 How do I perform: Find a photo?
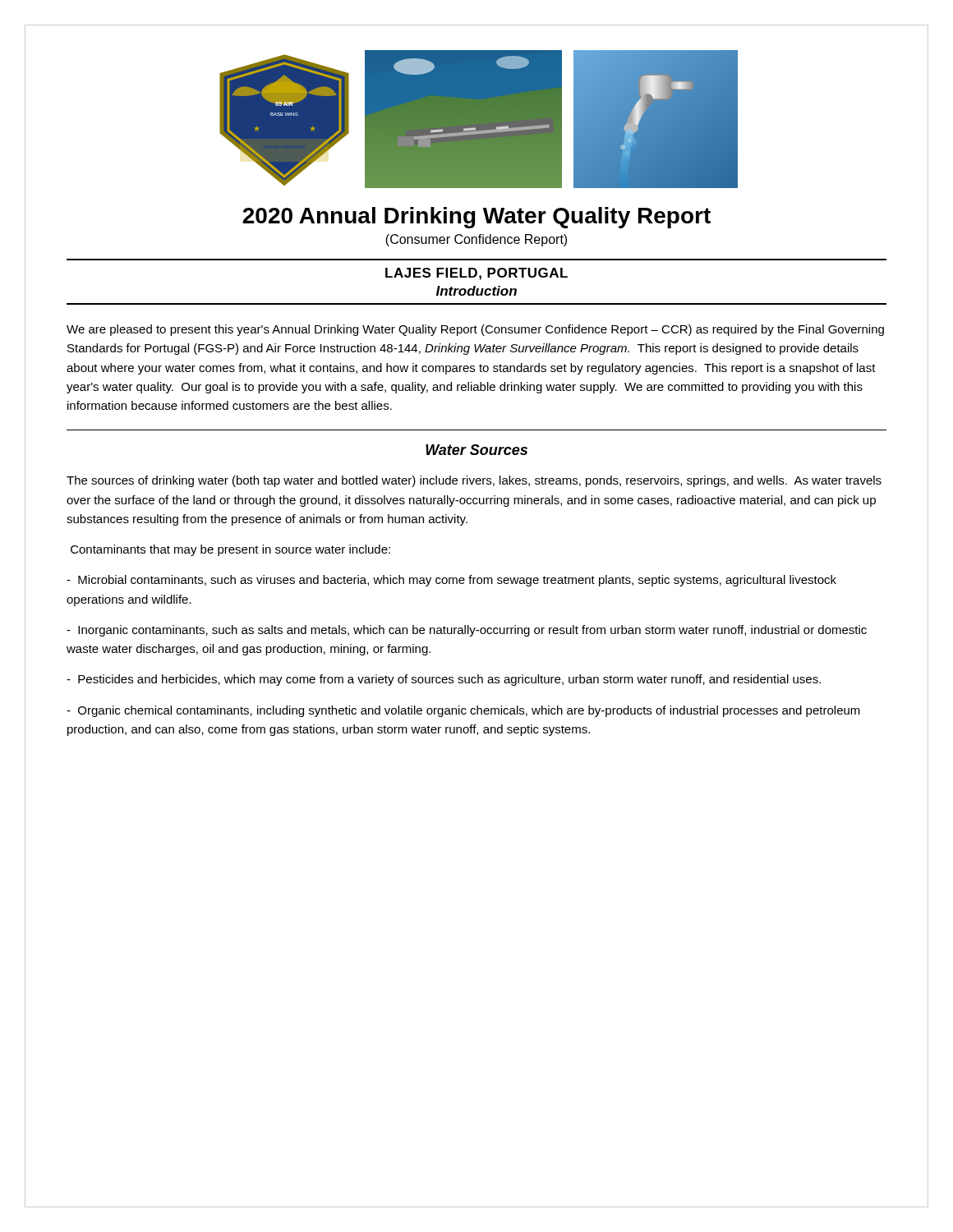tap(476, 119)
